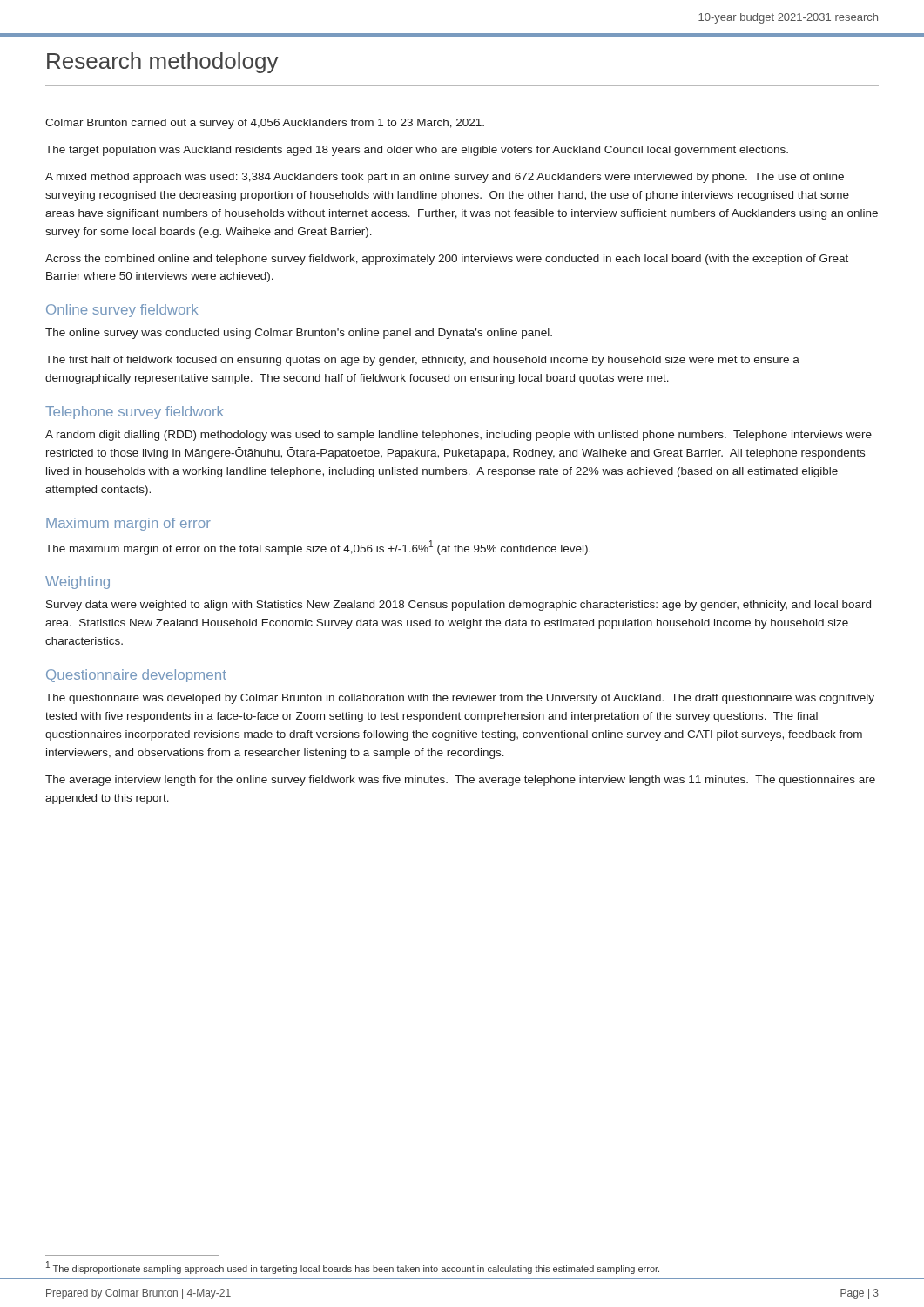Select the title
The image size is (924, 1307).
click(462, 67)
